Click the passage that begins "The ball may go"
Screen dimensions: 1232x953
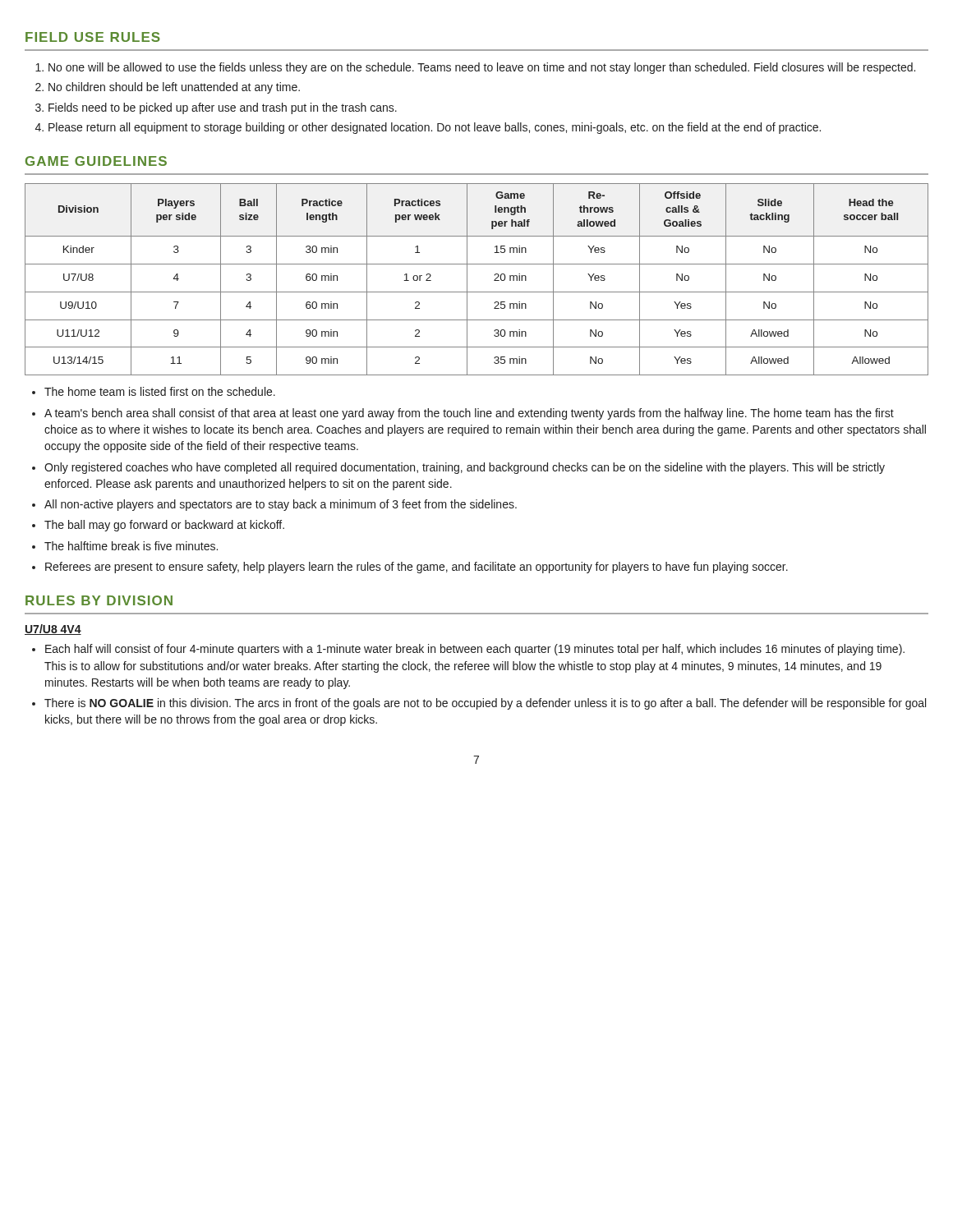(165, 525)
